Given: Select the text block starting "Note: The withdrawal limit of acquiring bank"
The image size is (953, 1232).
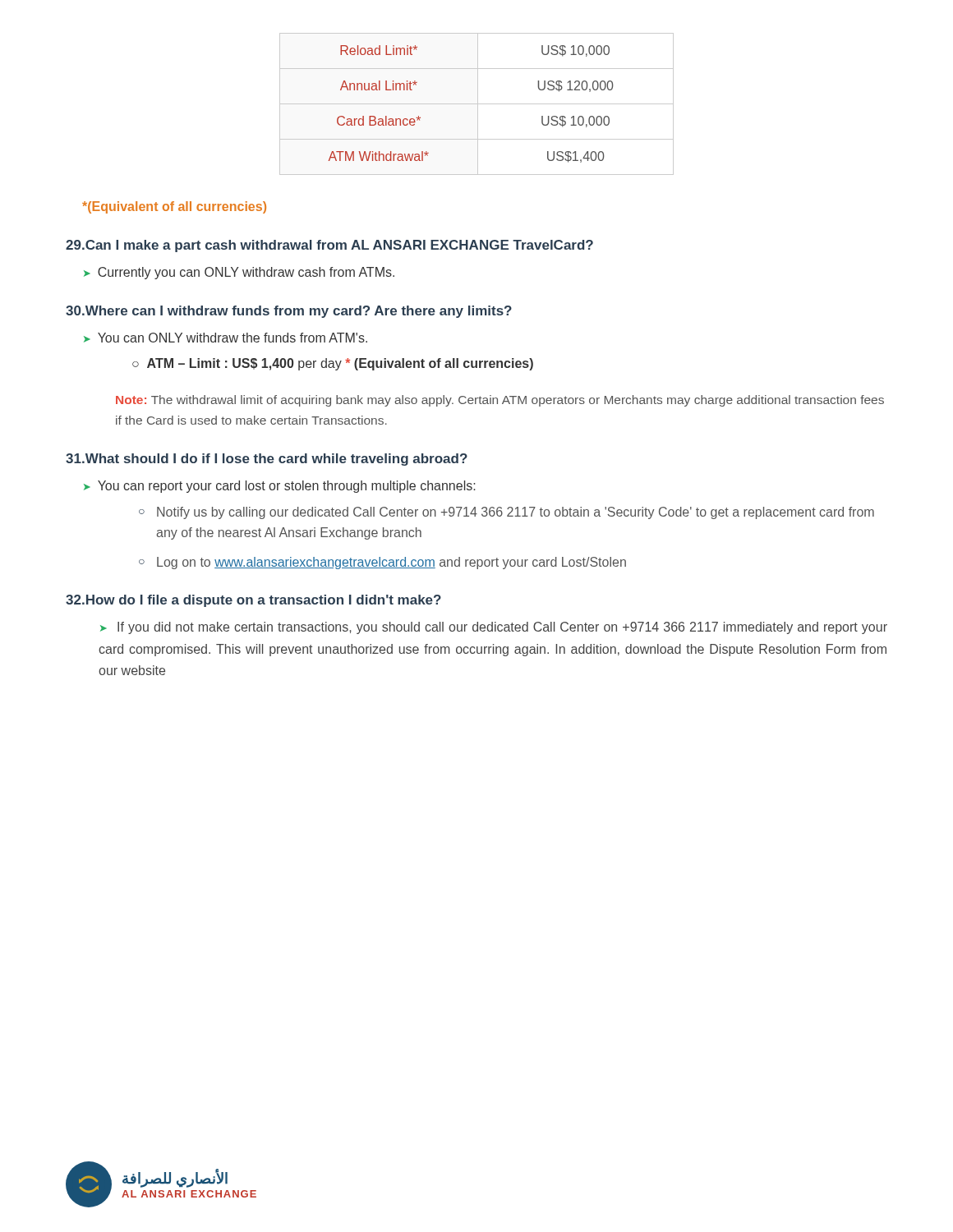Looking at the screenshot, I should coord(500,410).
